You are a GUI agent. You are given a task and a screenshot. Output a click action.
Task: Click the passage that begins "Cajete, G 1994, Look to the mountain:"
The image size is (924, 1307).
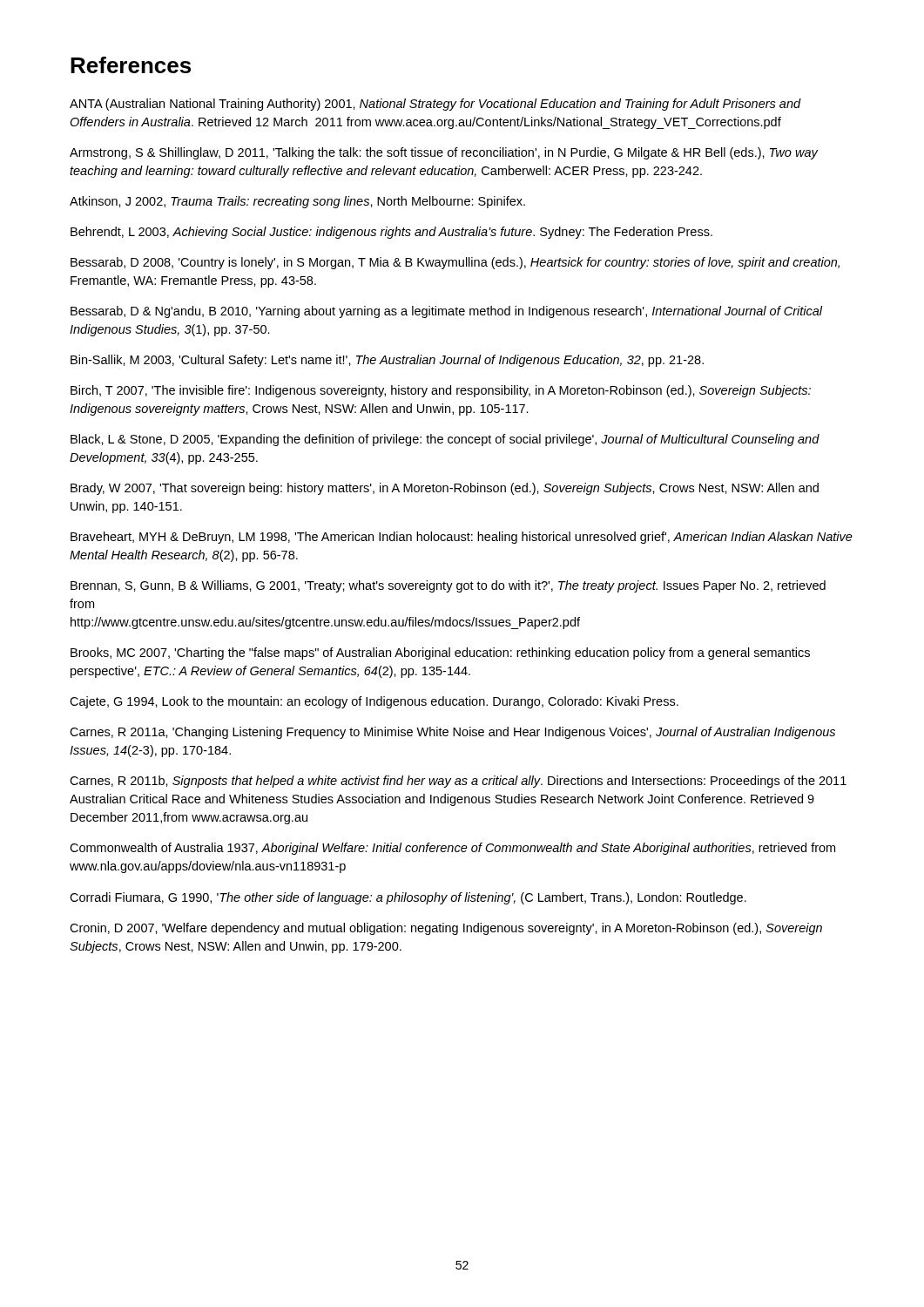(374, 702)
